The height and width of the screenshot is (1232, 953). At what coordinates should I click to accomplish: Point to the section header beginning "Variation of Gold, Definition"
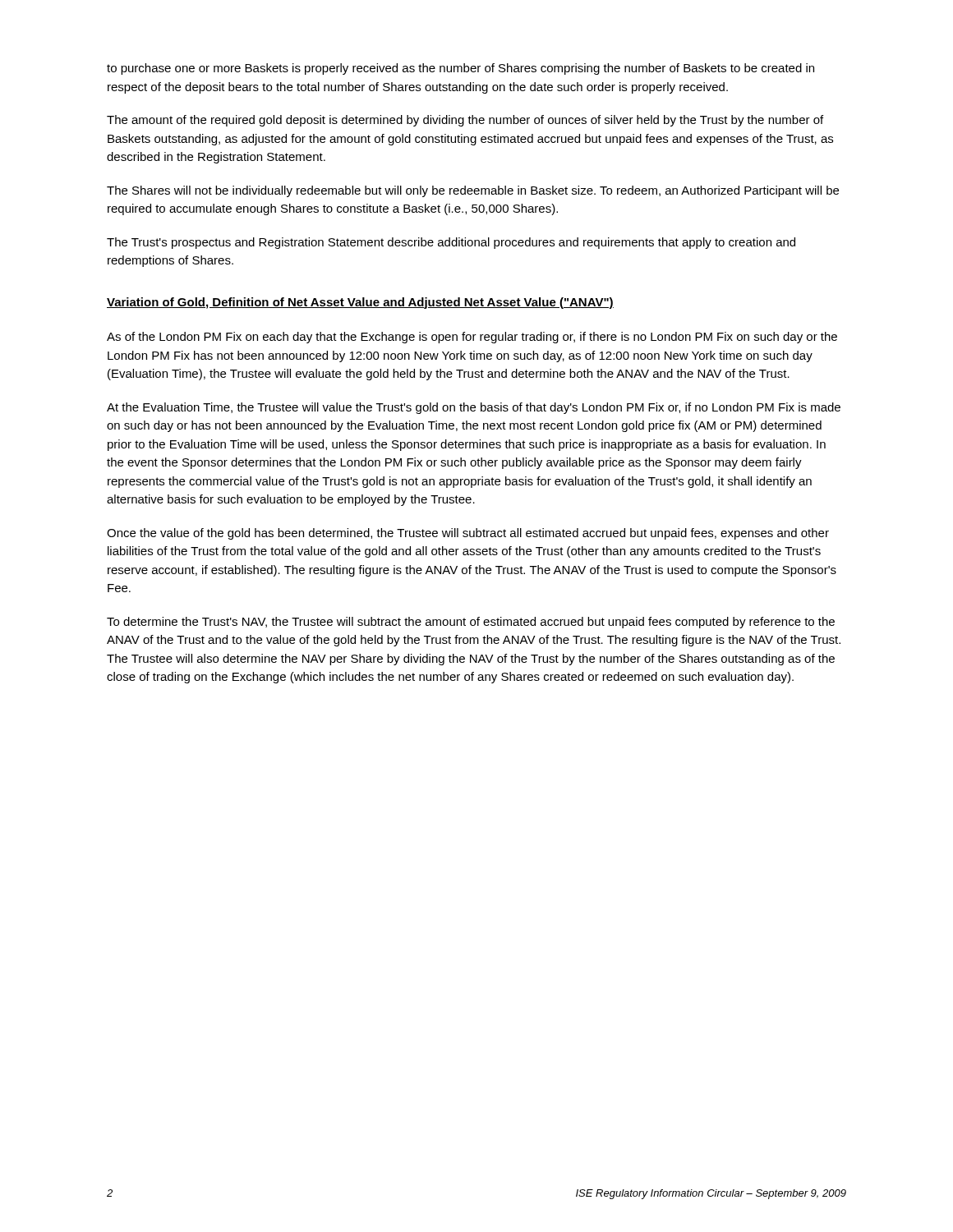click(360, 301)
